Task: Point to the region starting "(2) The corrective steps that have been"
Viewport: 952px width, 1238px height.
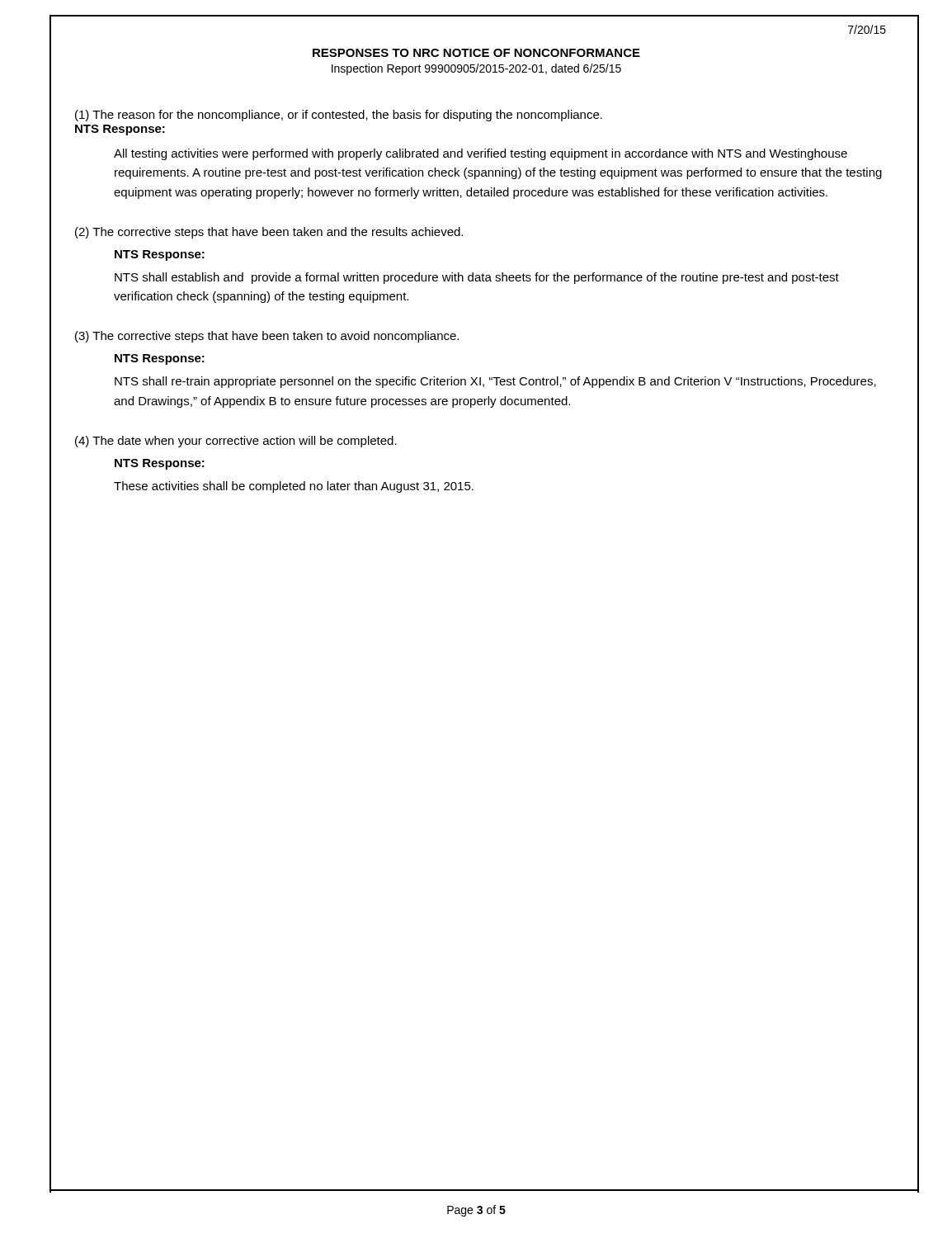Action: click(269, 231)
